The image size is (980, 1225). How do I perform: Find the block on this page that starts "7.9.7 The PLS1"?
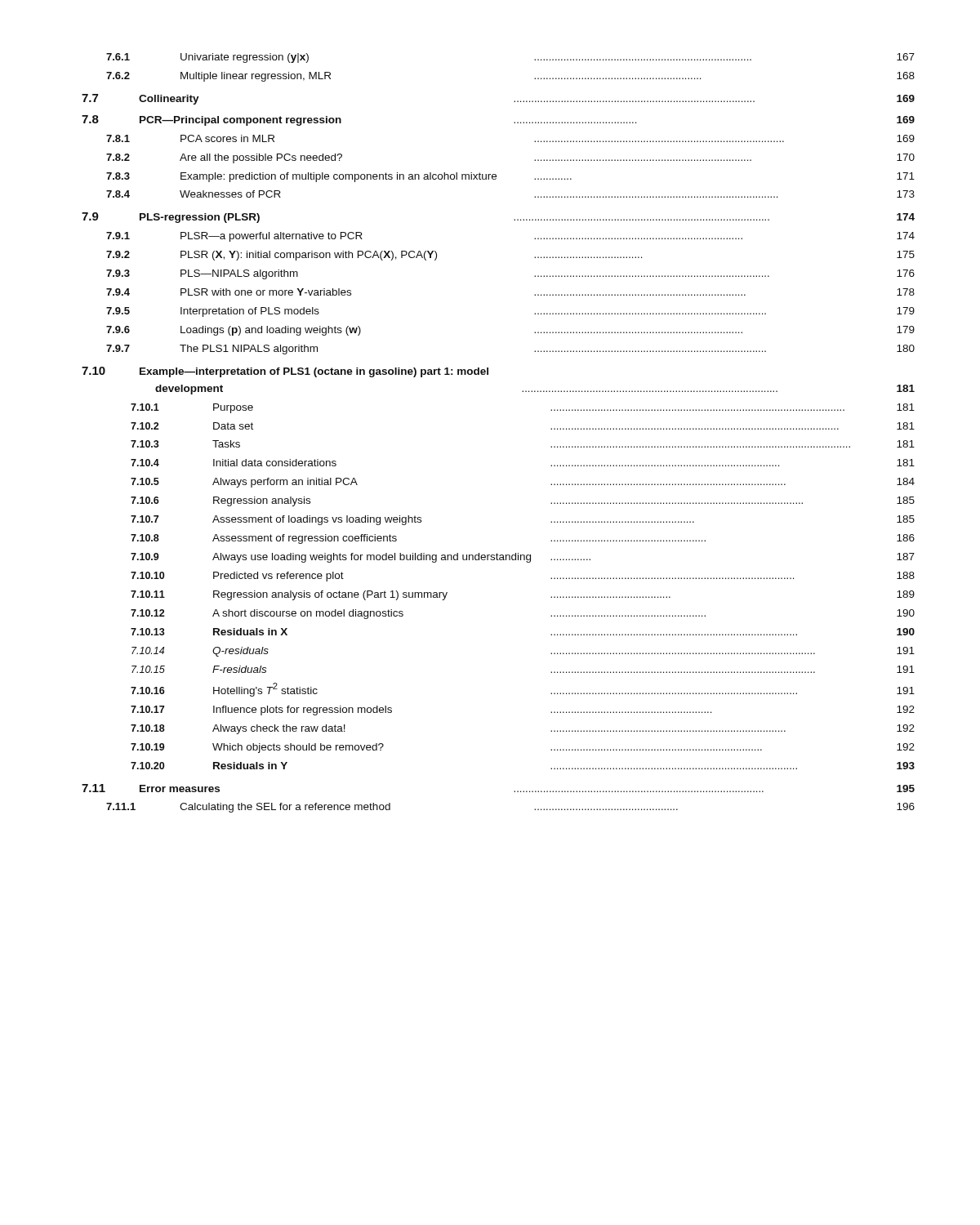(118, 349)
